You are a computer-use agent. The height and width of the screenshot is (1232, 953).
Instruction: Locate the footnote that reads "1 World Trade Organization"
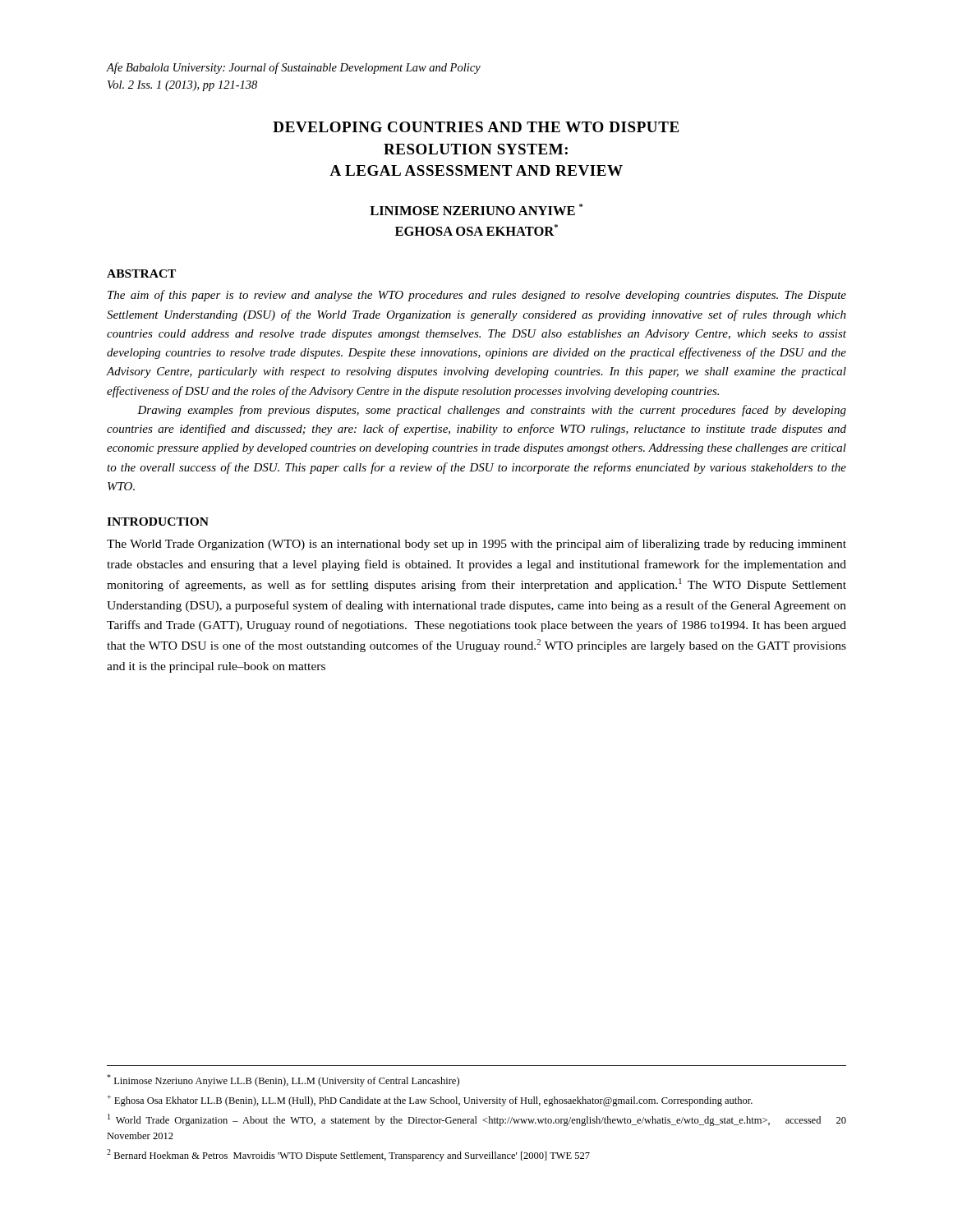coord(476,1127)
